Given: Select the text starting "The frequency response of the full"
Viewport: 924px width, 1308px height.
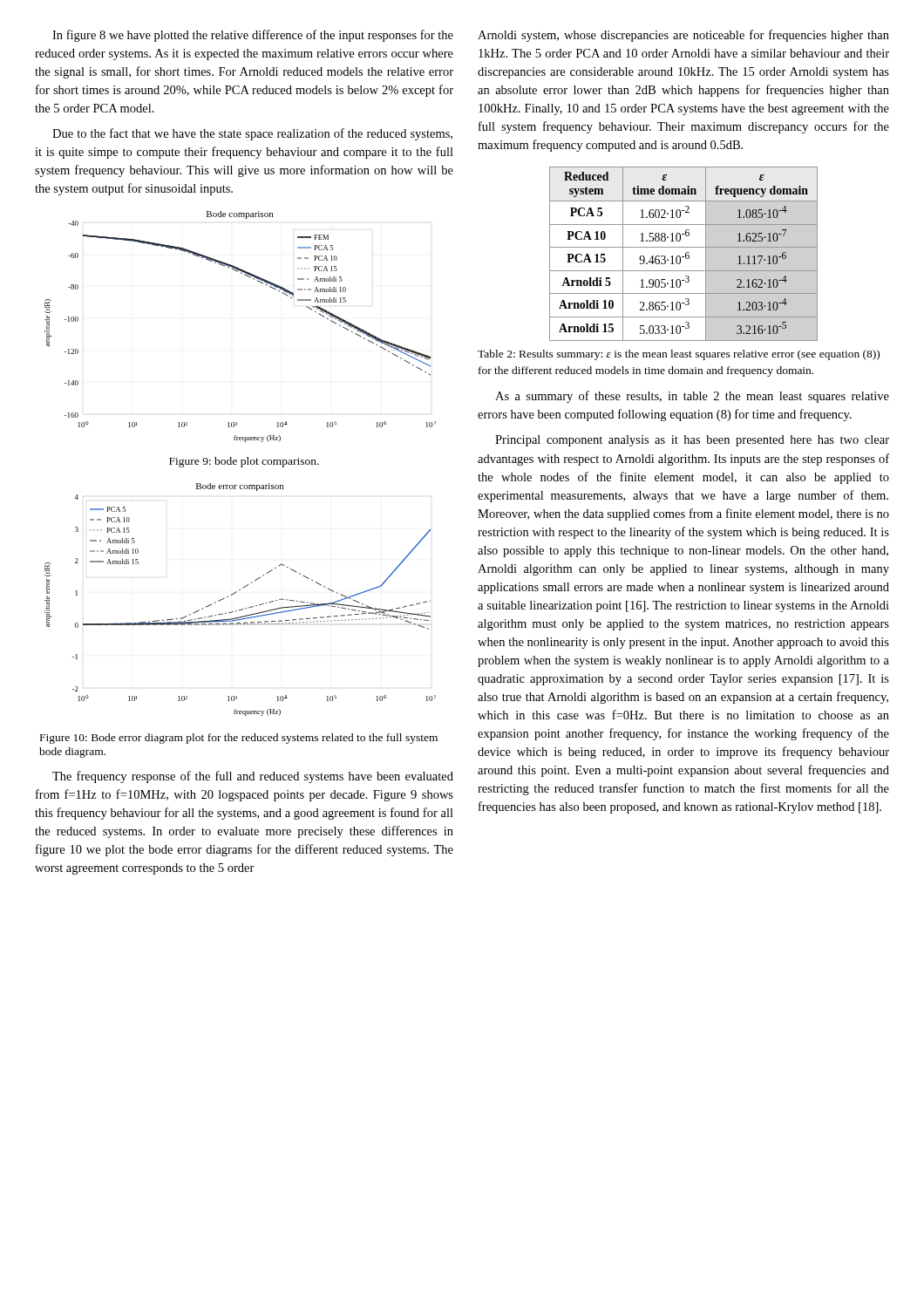Looking at the screenshot, I should click(x=244, y=822).
